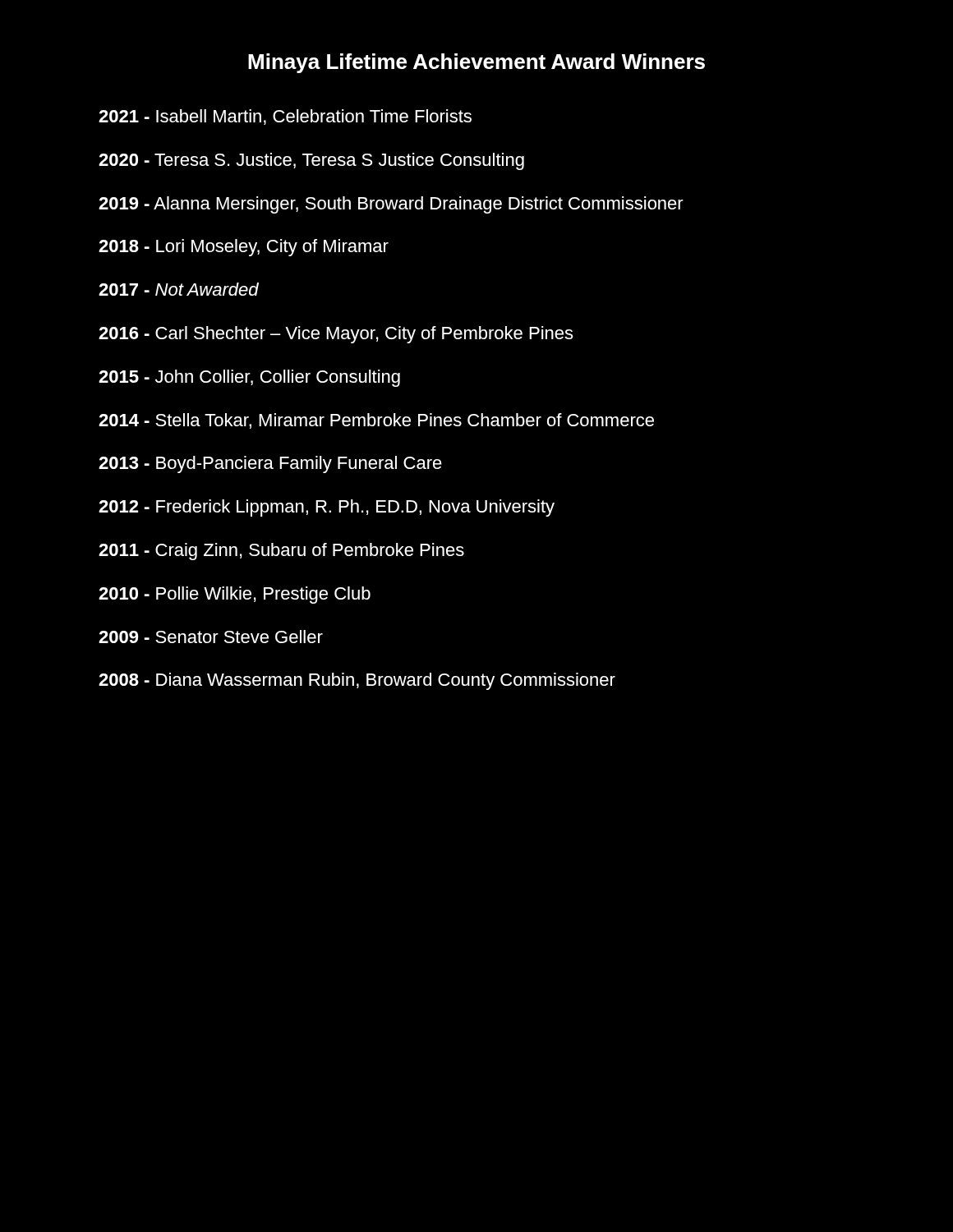Navigate to the text starting "2011 - Craig"
The image size is (953, 1232).
click(x=281, y=550)
